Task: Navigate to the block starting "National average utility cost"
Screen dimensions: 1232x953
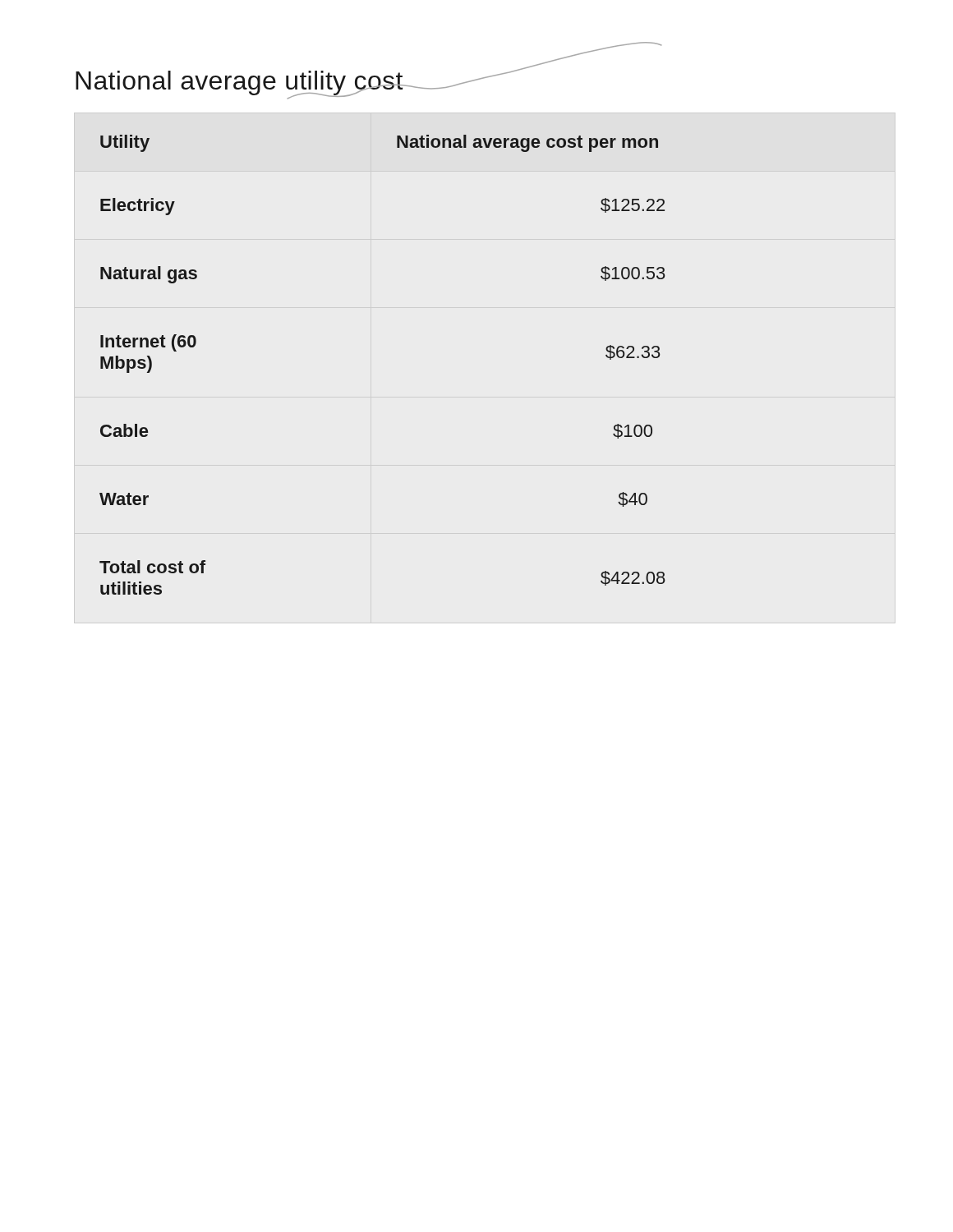Action: pyautogui.click(x=238, y=81)
